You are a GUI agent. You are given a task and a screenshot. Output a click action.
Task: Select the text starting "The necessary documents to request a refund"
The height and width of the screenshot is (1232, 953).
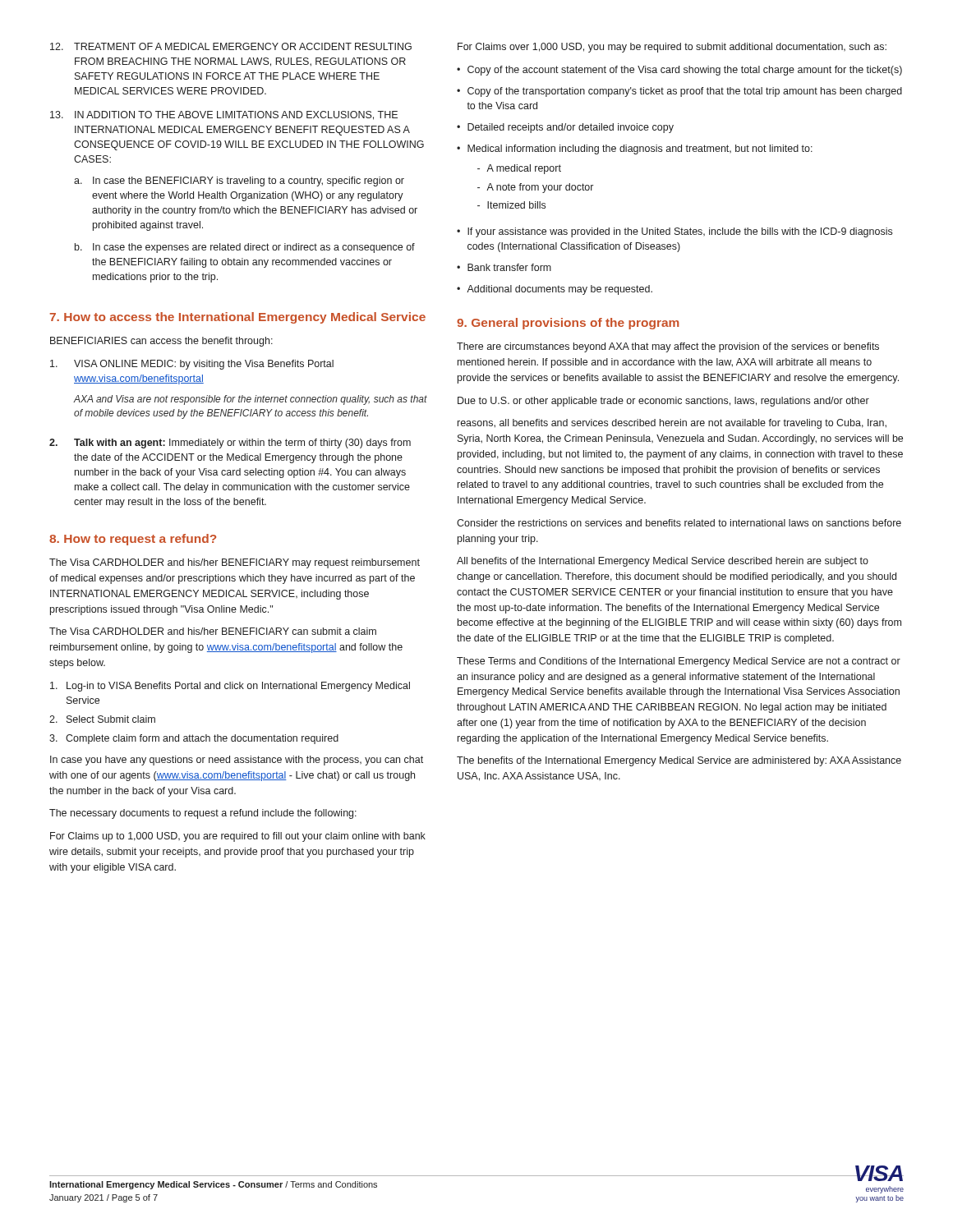238,814
